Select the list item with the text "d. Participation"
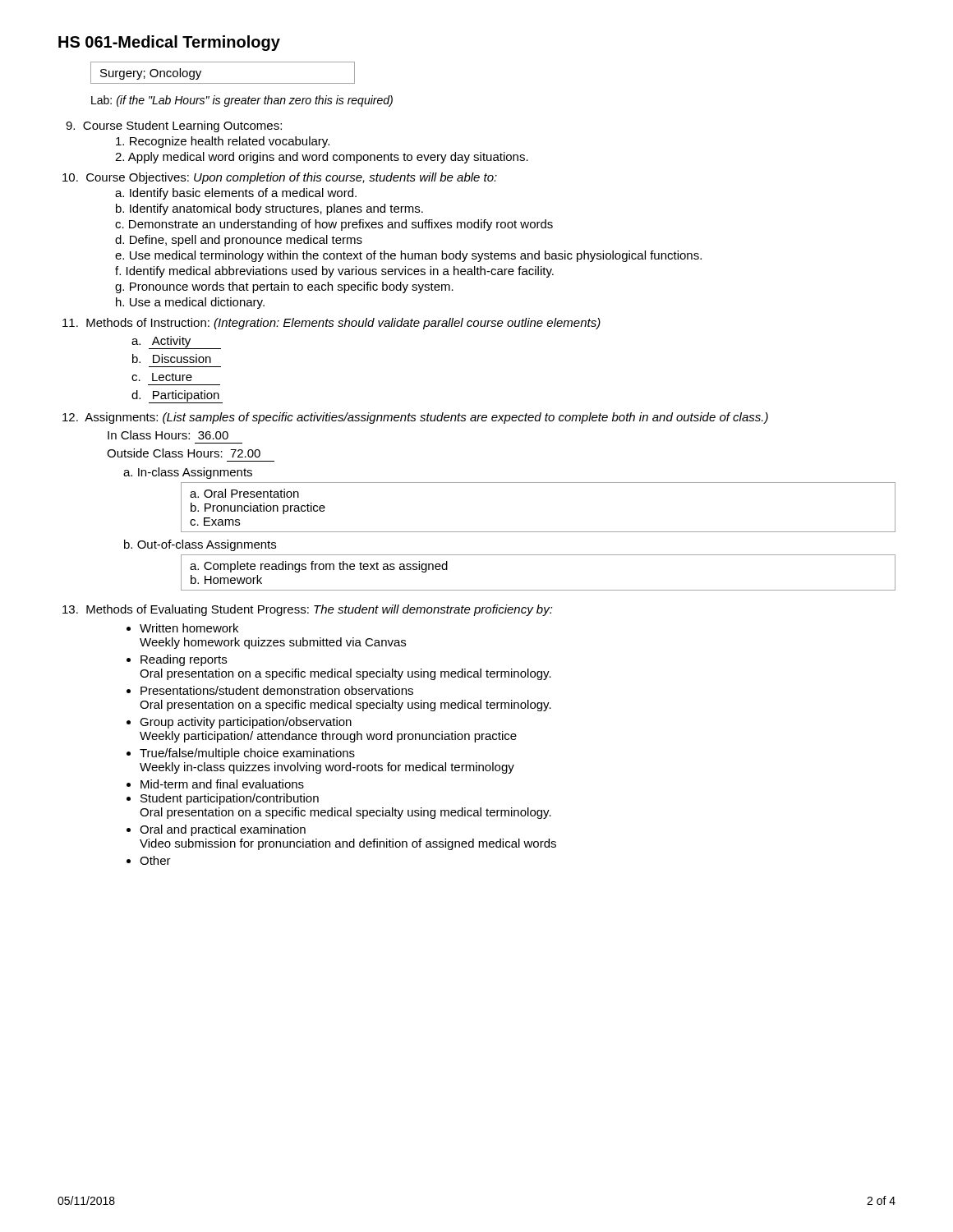The width and height of the screenshot is (953, 1232). click(x=177, y=395)
